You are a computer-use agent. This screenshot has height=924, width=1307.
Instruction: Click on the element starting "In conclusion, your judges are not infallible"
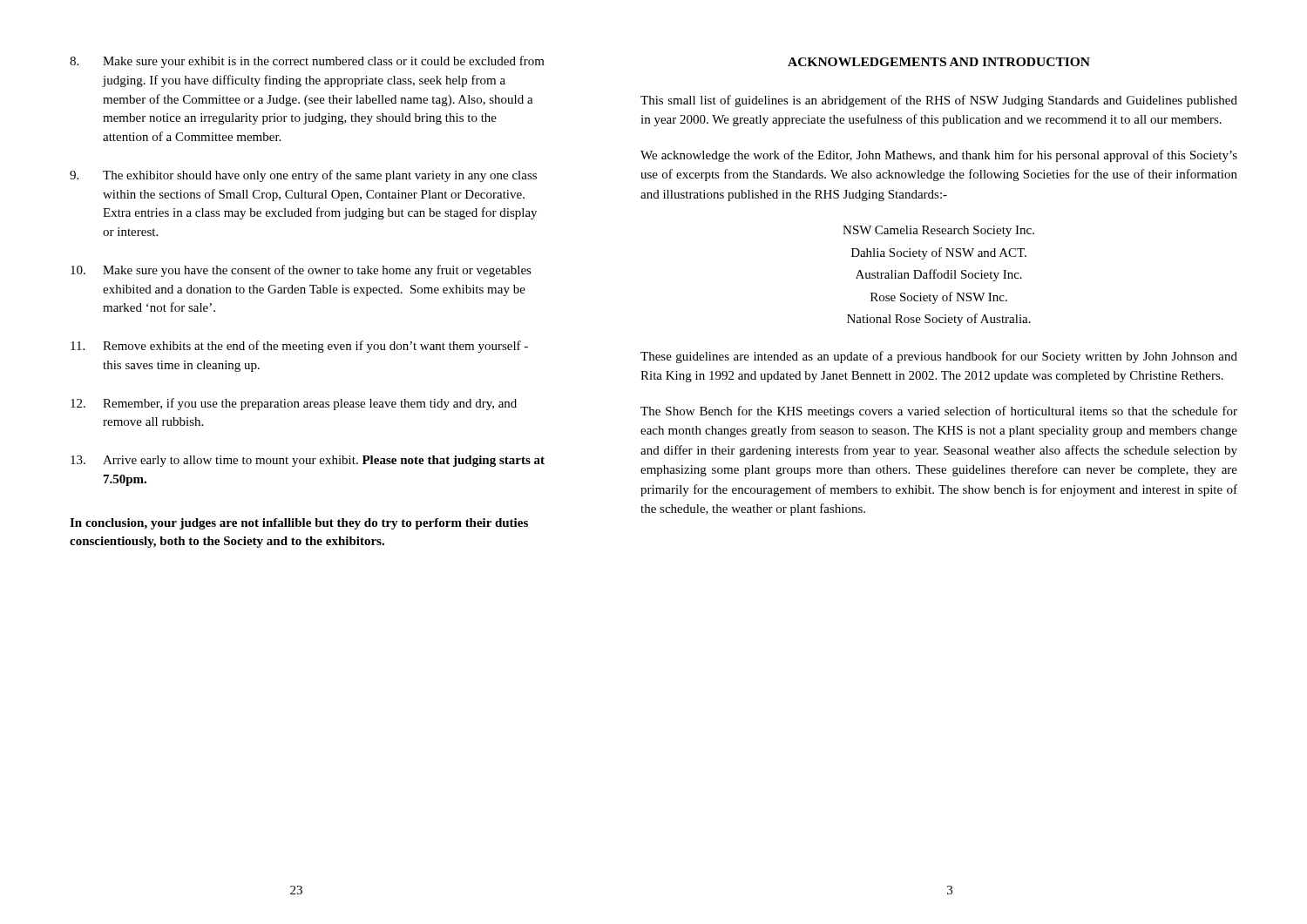click(299, 532)
